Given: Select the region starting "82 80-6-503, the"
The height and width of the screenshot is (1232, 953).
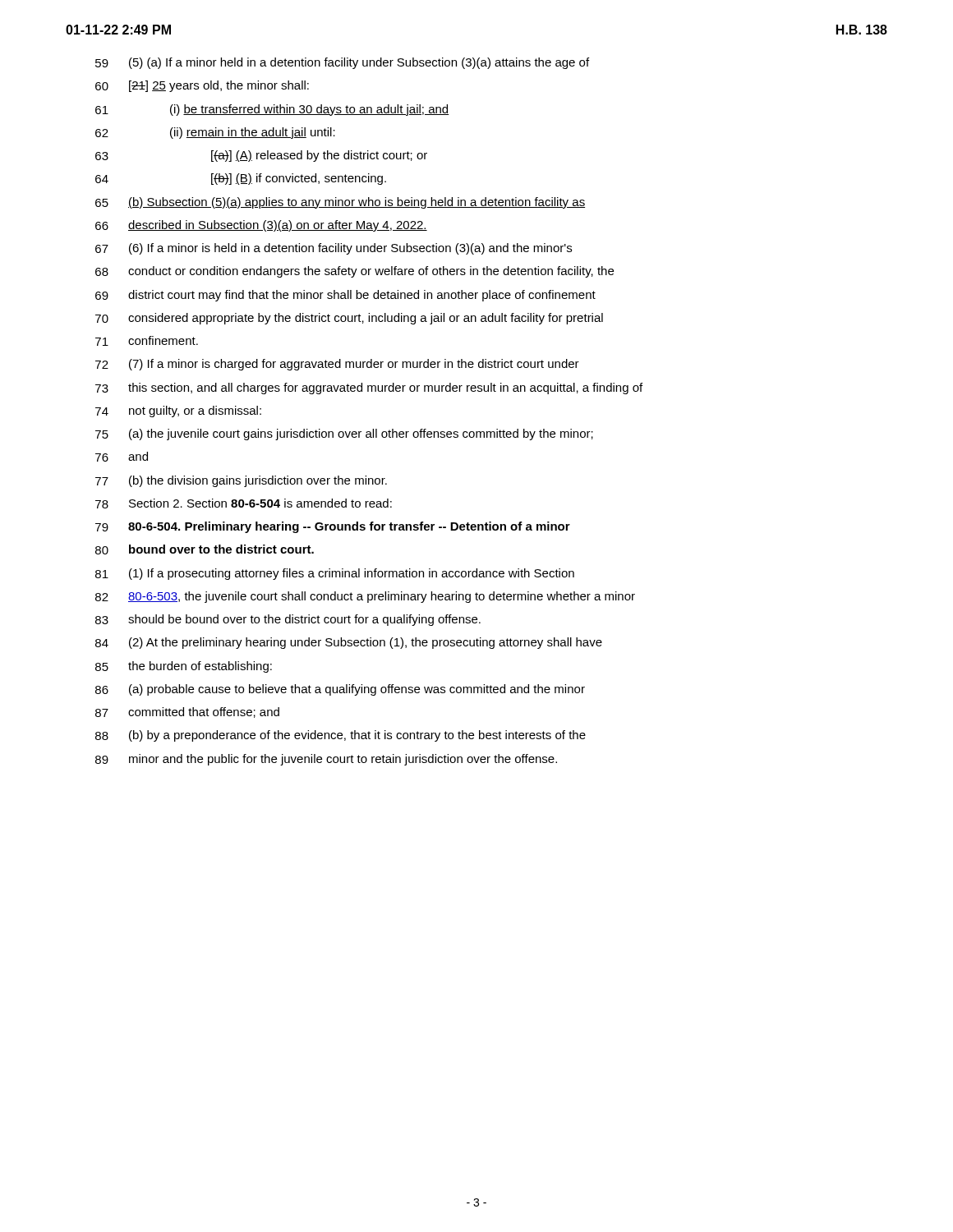Looking at the screenshot, I should pyautogui.click(x=476, y=596).
